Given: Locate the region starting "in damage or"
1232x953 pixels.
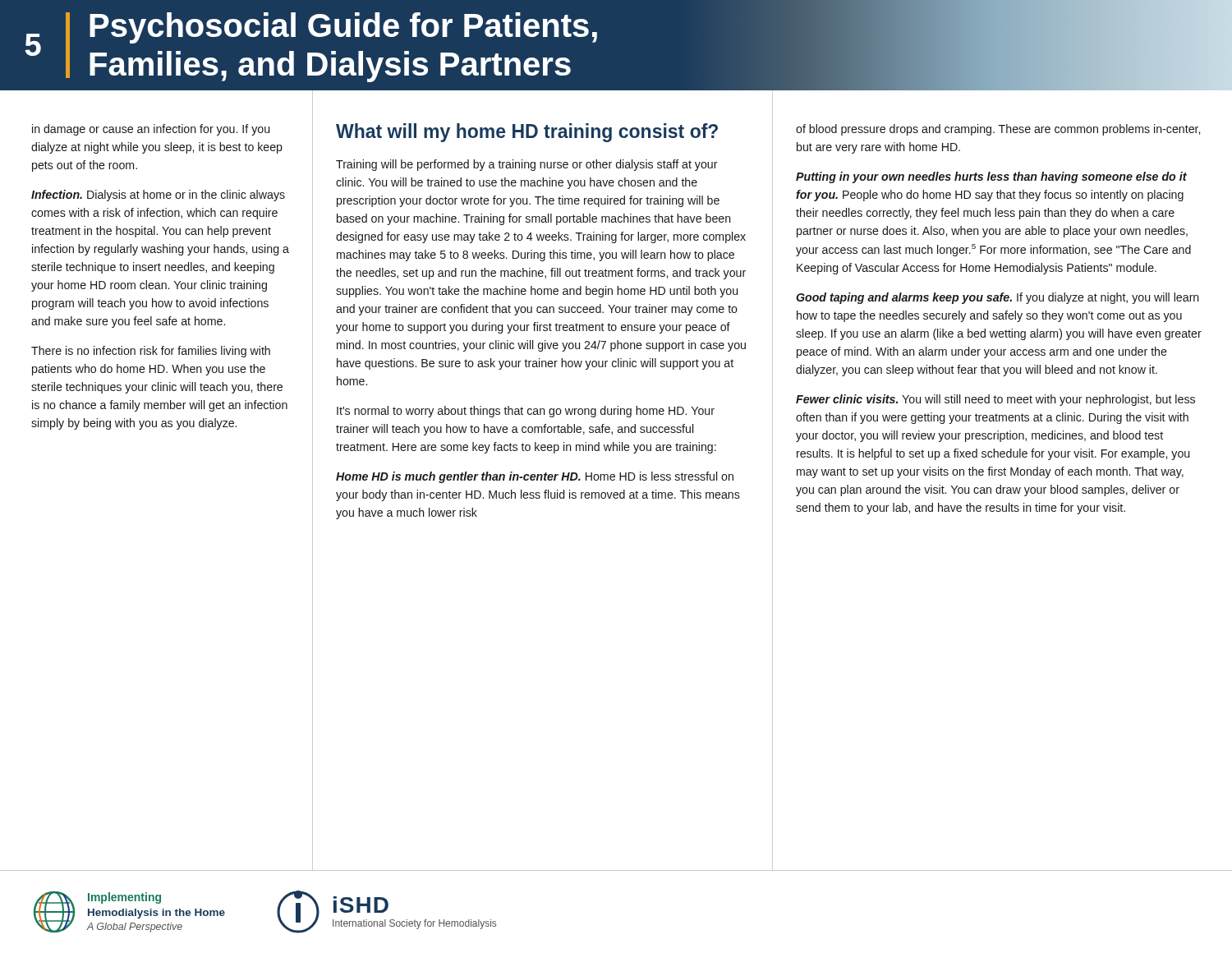Looking at the screenshot, I should tap(160, 276).
